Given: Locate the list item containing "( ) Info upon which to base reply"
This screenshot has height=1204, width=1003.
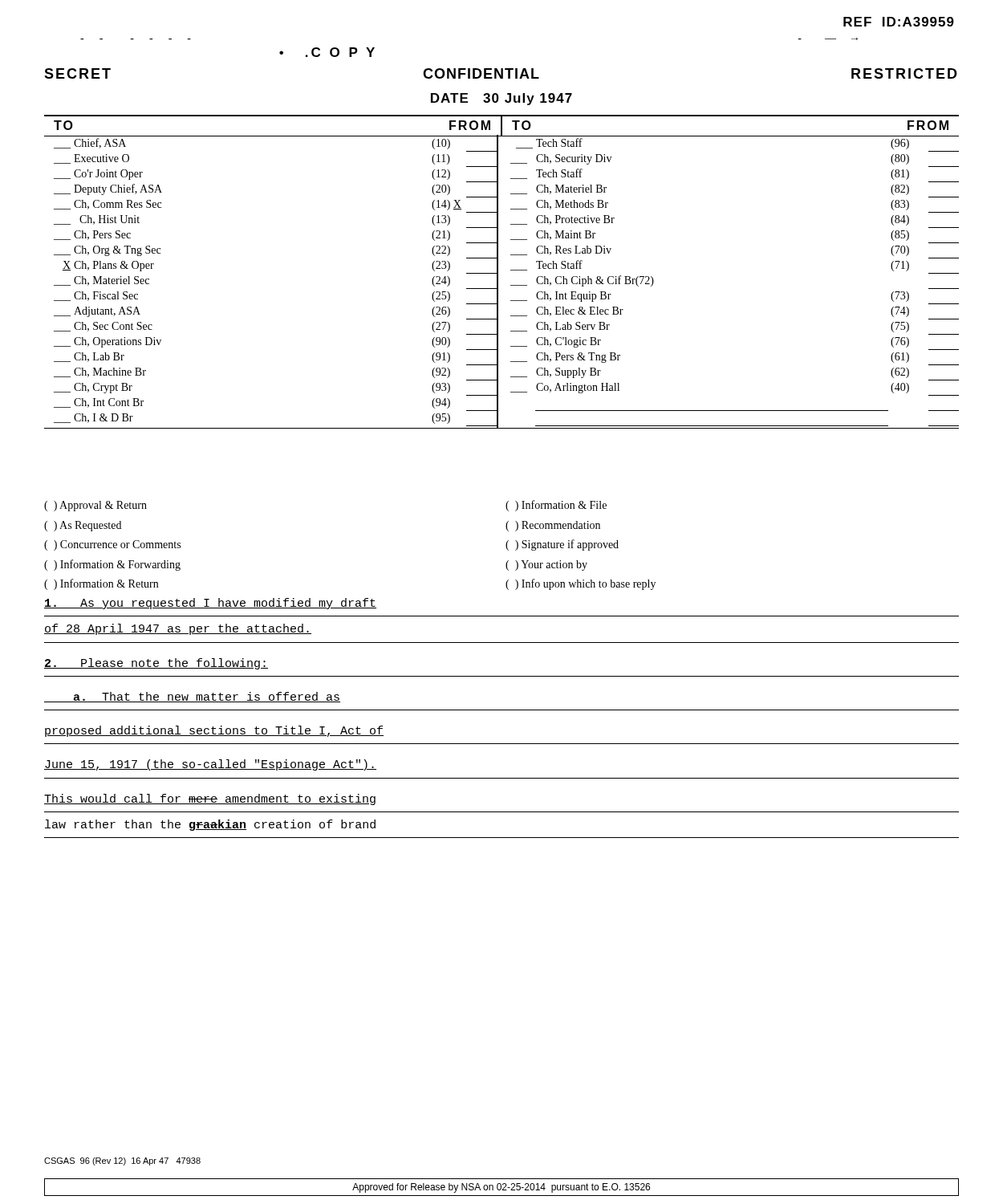Looking at the screenshot, I should (581, 584).
